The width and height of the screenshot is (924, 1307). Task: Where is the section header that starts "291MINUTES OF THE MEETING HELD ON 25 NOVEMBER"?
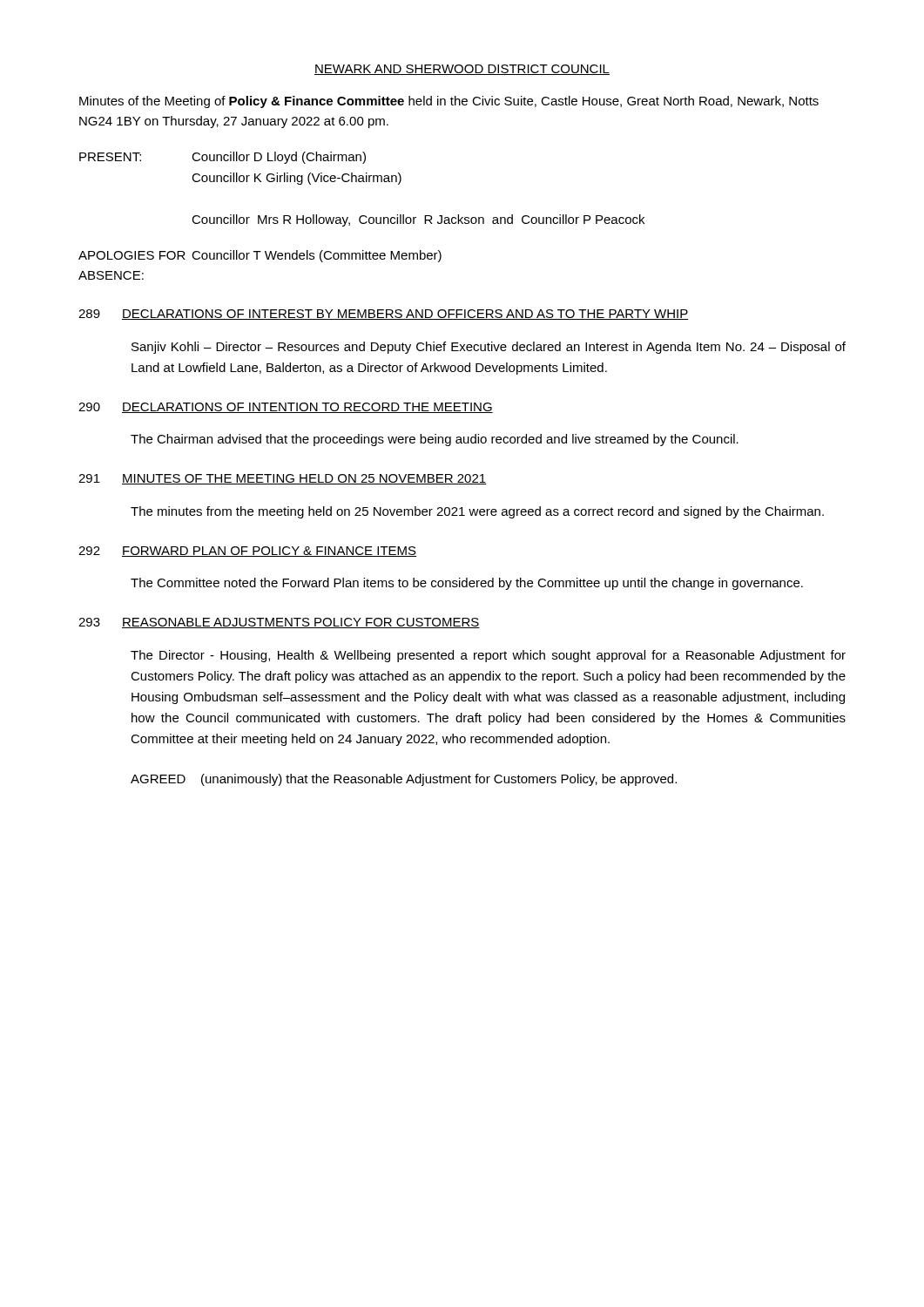coord(435,479)
